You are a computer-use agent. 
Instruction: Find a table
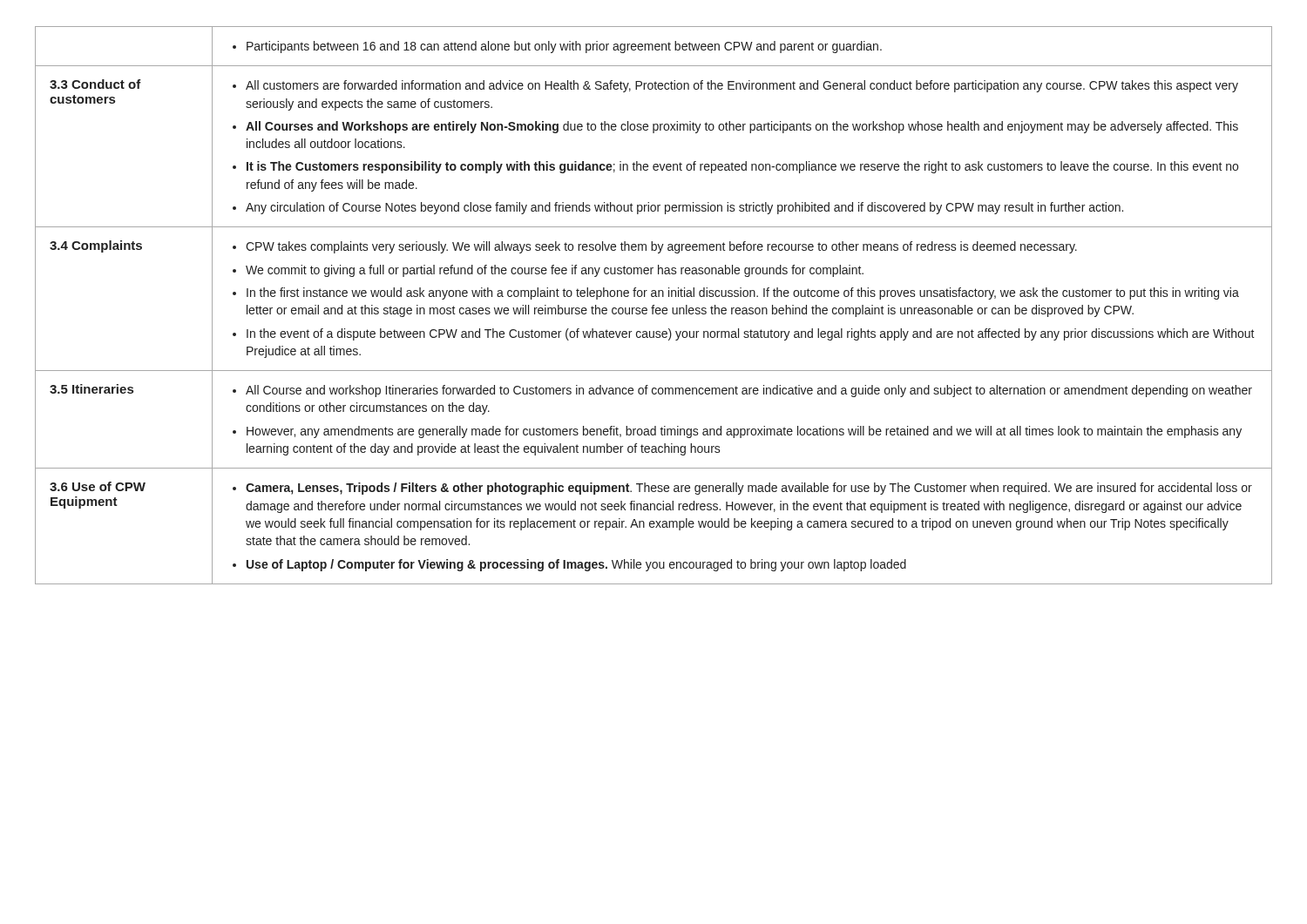coord(654,305)
